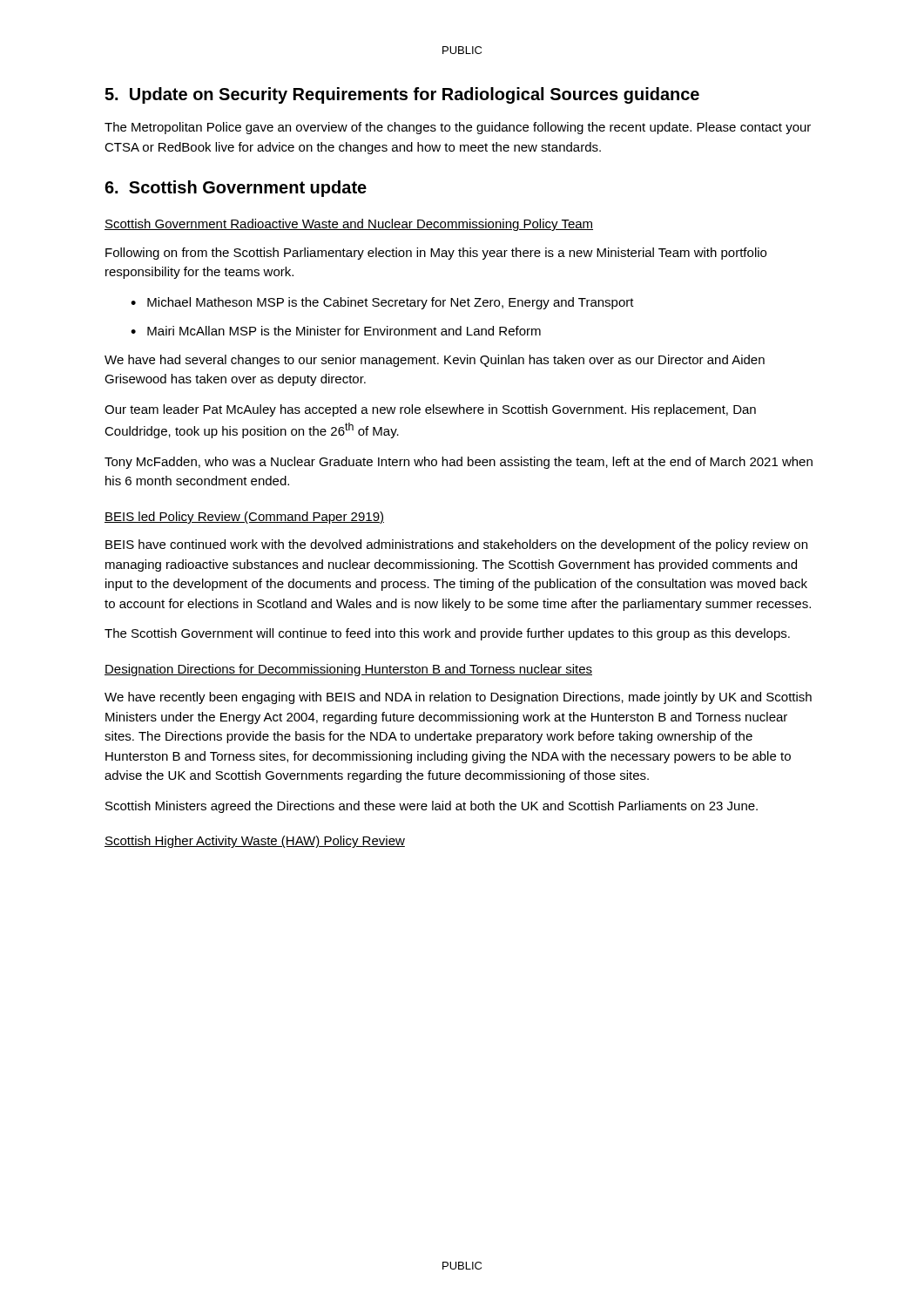Where is the passage that starts "The Metropolitan Police gave an"?

click(x=458, y=137)
